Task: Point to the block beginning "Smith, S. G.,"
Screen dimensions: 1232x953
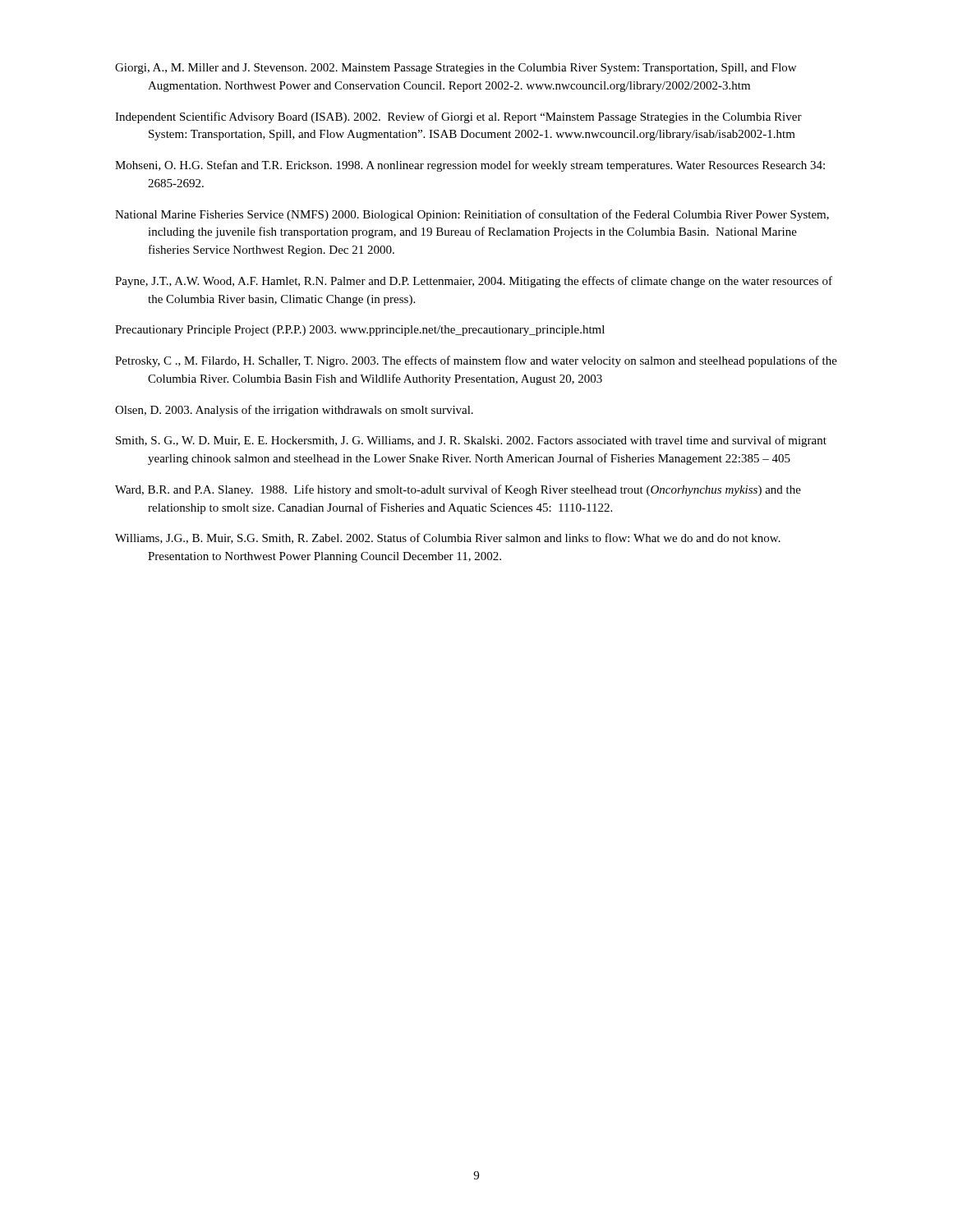Action: pyautogui.click(x=471, y=449)
